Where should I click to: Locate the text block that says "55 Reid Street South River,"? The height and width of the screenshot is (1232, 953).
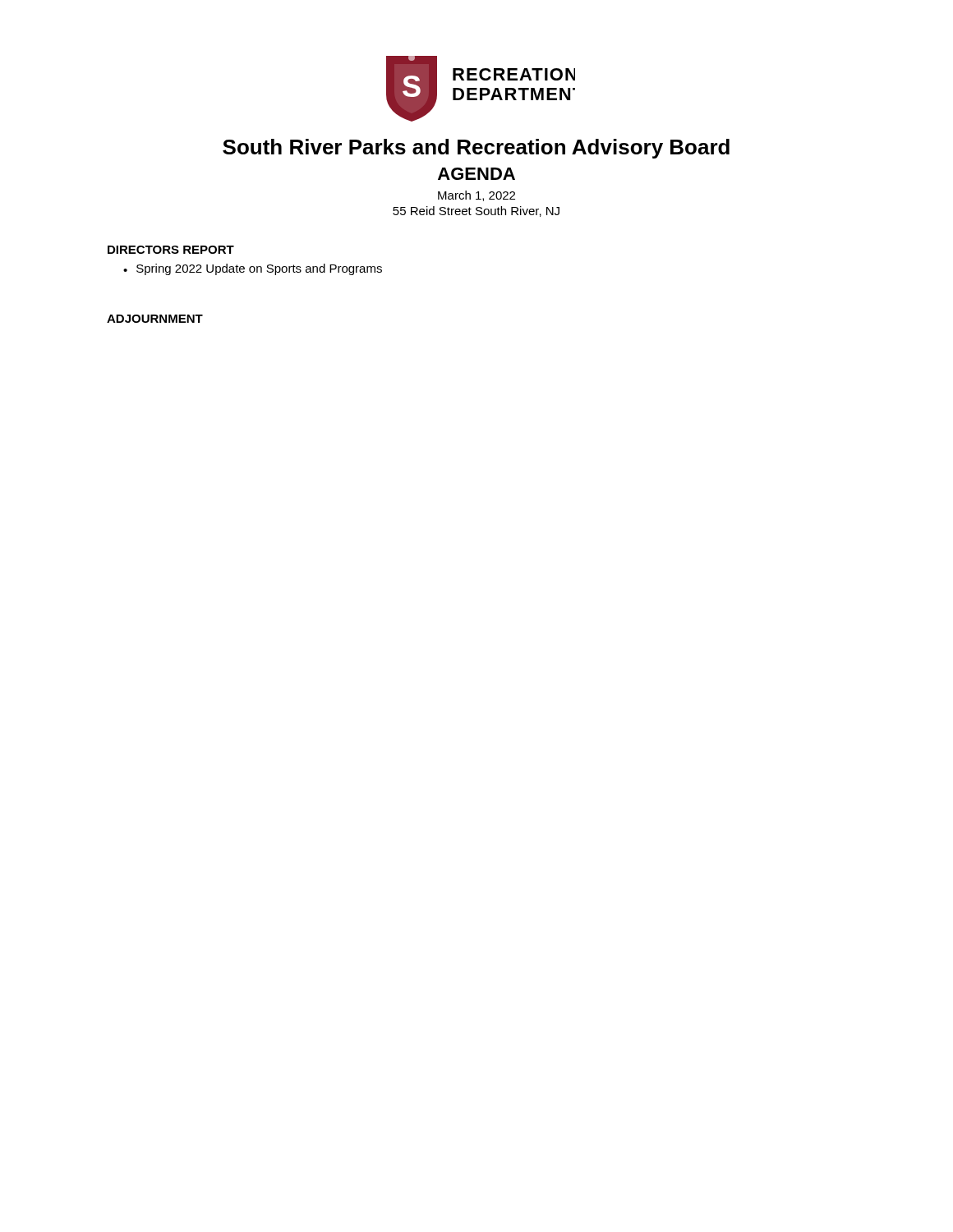point(476,211)
